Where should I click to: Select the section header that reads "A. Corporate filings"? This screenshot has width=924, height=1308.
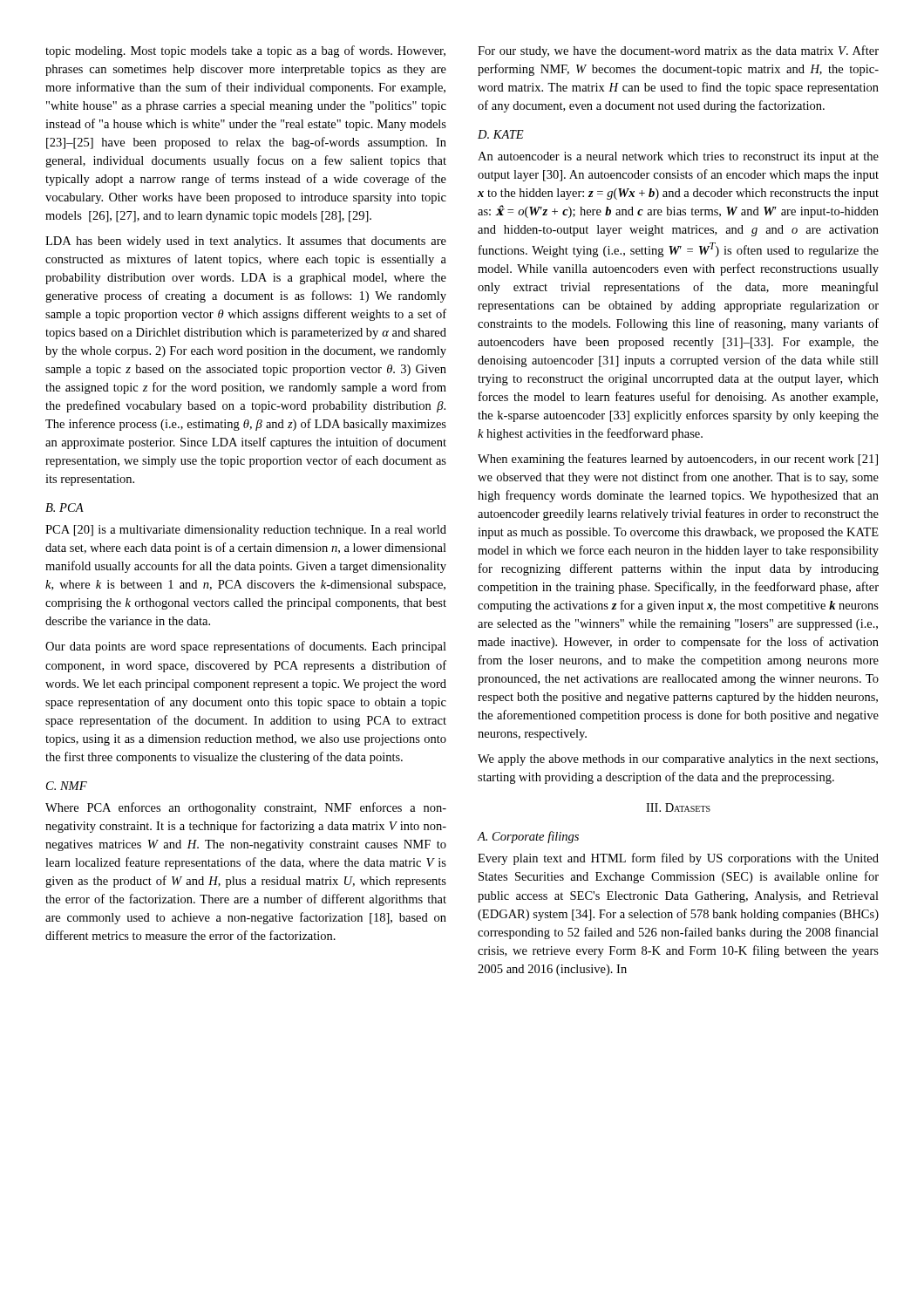pos(528,837)
